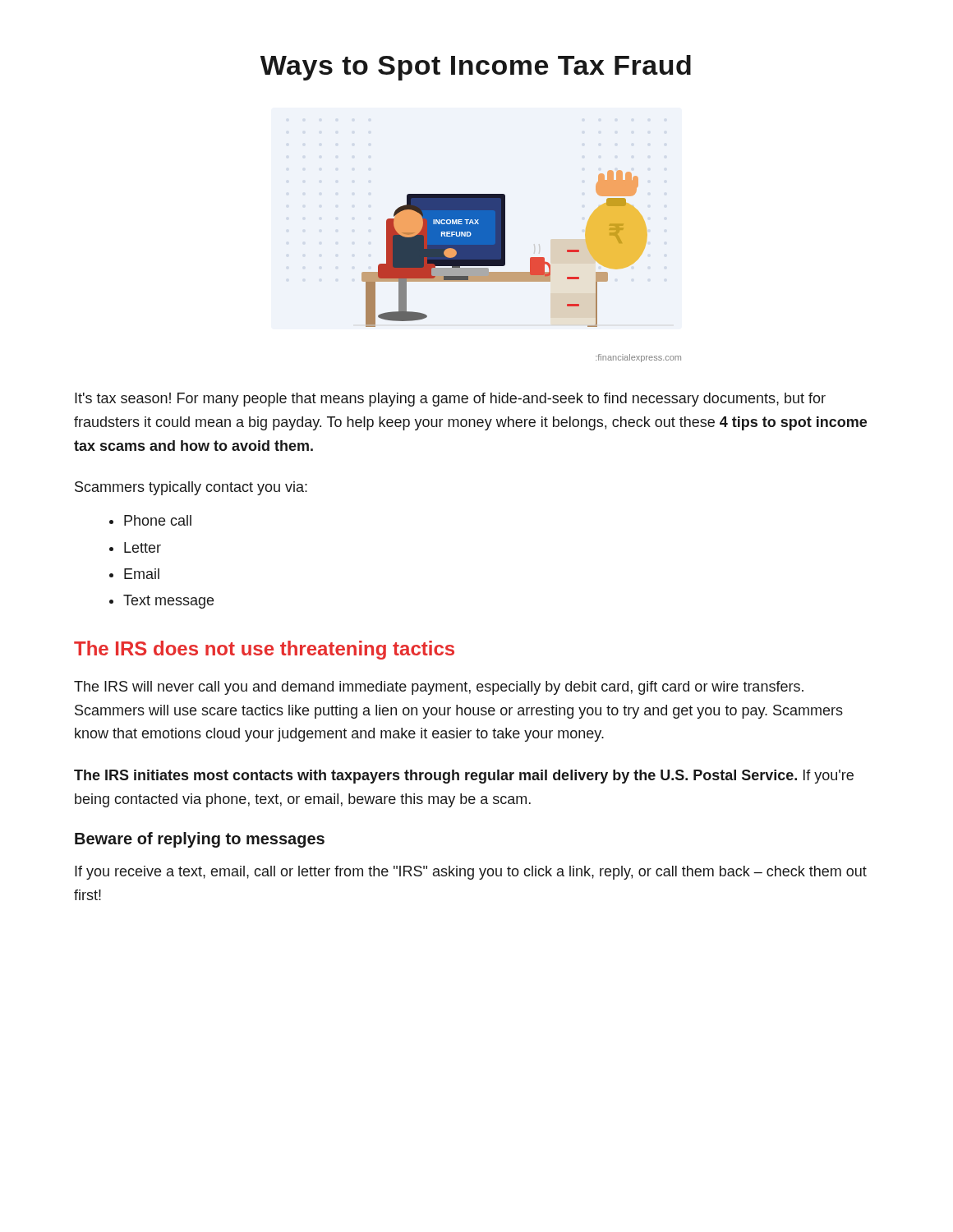Navigate to the text block starting "Scammers typically contact you via:"
953x1232 pixels.
point(191,487)
